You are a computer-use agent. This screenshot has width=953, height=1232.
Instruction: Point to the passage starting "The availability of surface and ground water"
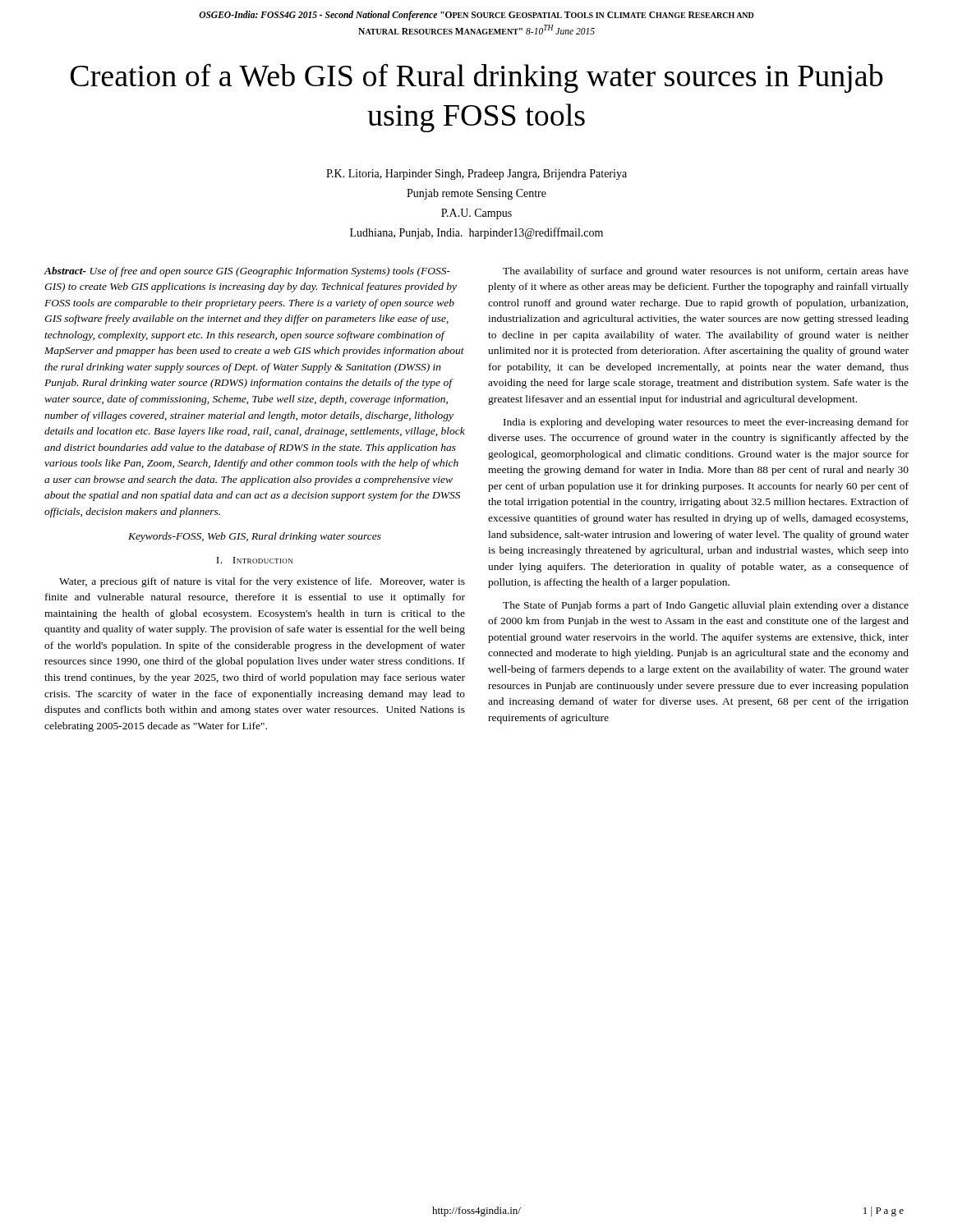[698, 334]
